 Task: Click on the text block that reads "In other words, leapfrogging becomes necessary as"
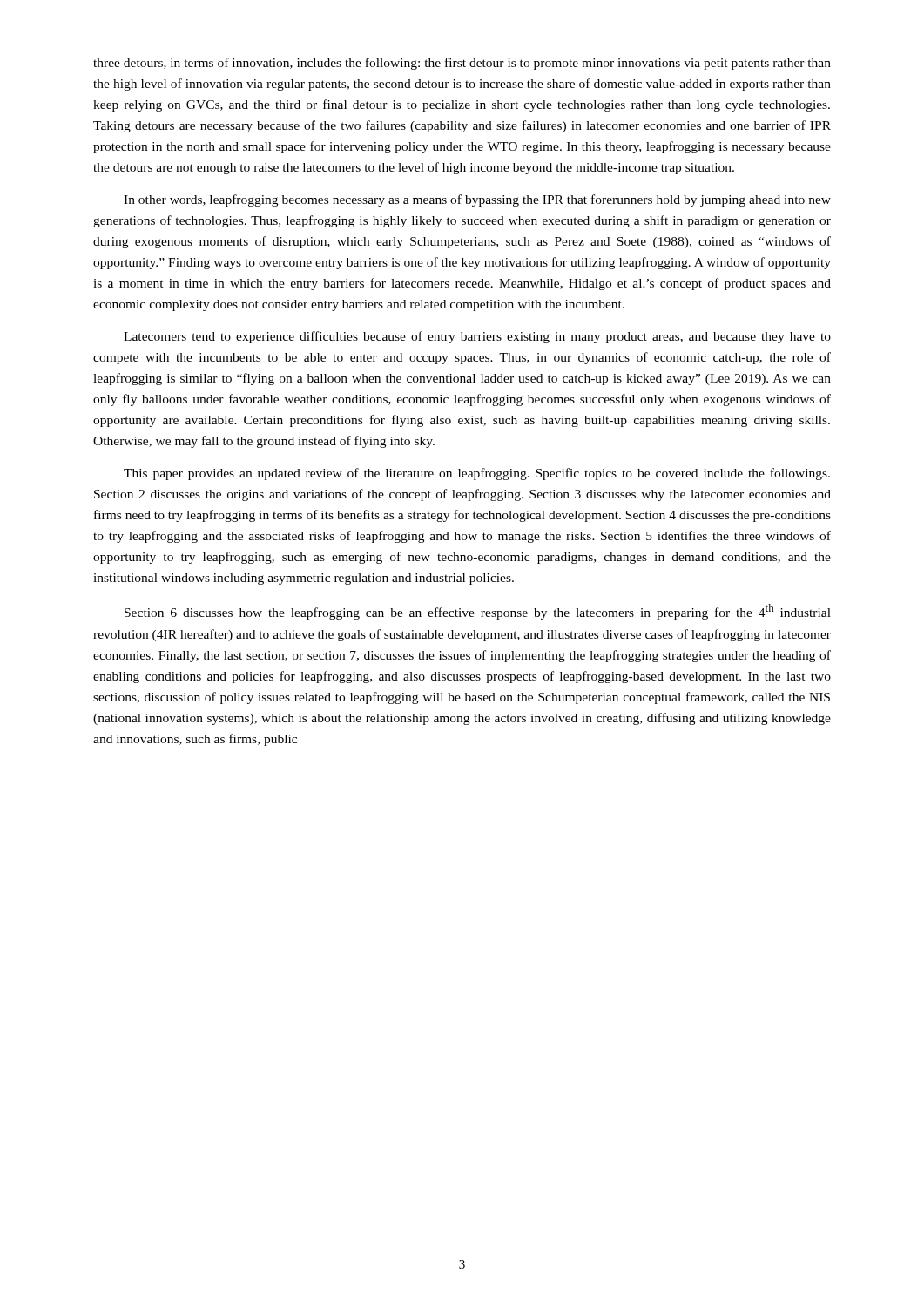462,252
